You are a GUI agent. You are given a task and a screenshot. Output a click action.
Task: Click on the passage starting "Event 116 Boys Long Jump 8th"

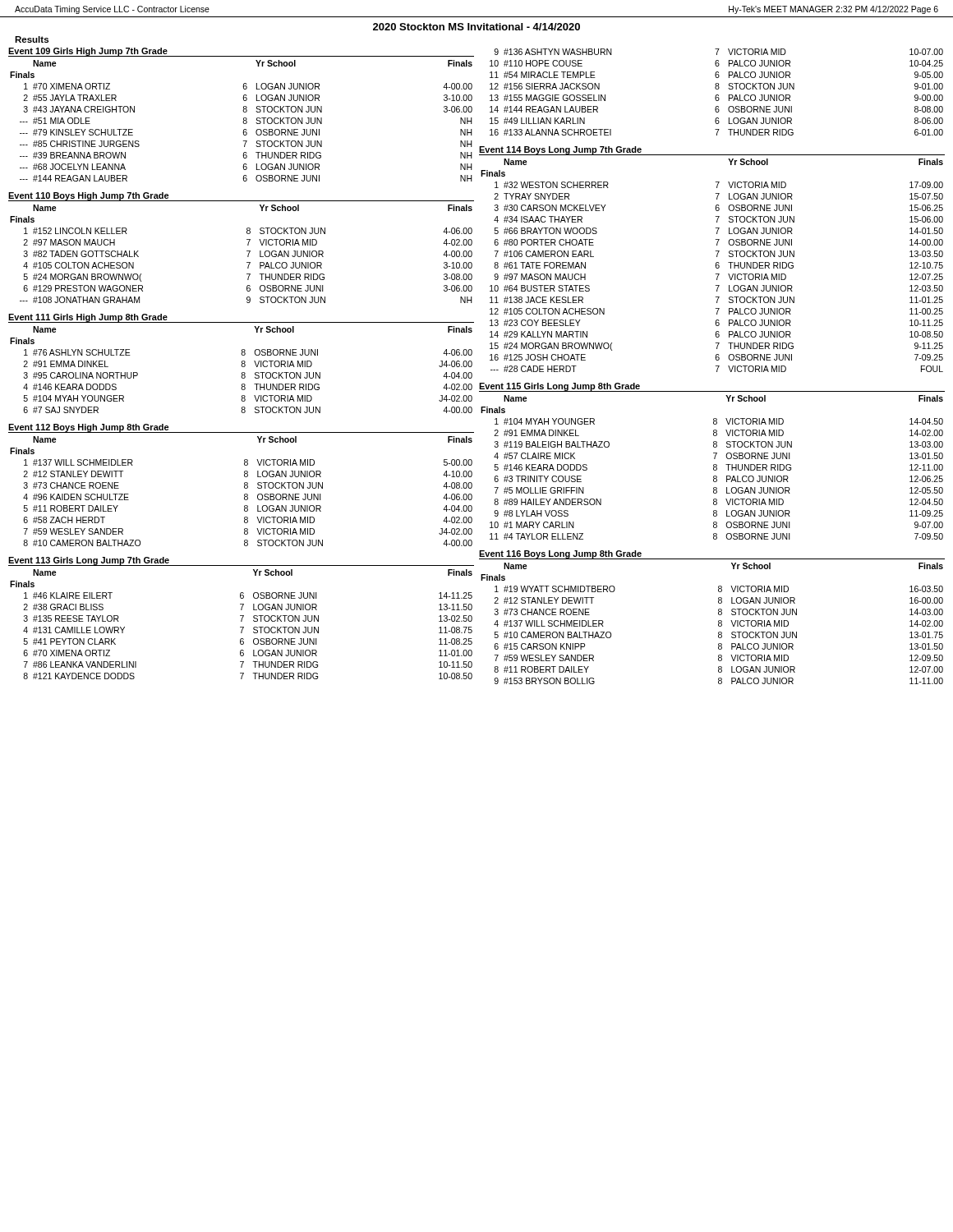pos(712,618)
